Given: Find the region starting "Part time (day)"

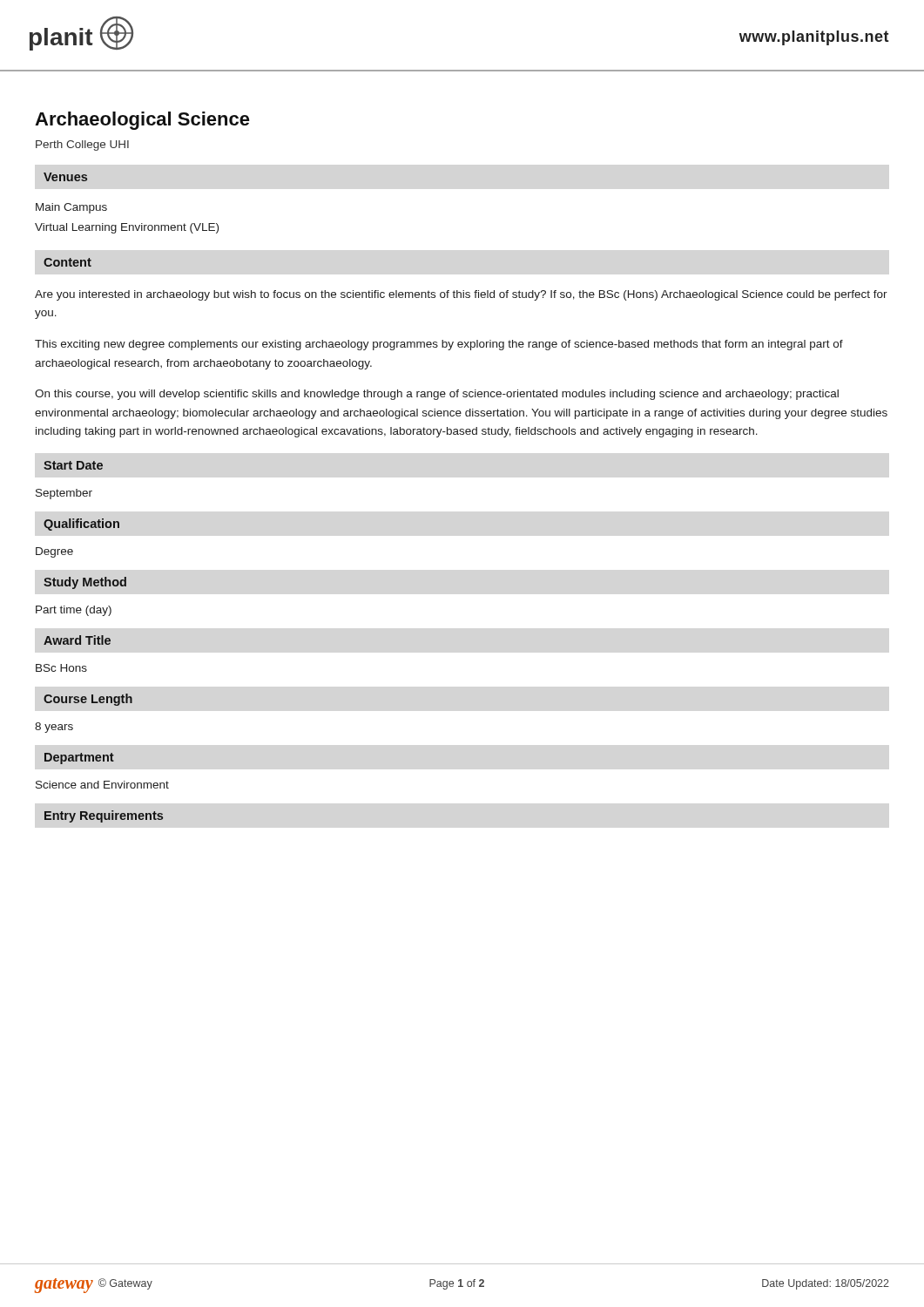Looking at the screenshot, I should [73, 610].
